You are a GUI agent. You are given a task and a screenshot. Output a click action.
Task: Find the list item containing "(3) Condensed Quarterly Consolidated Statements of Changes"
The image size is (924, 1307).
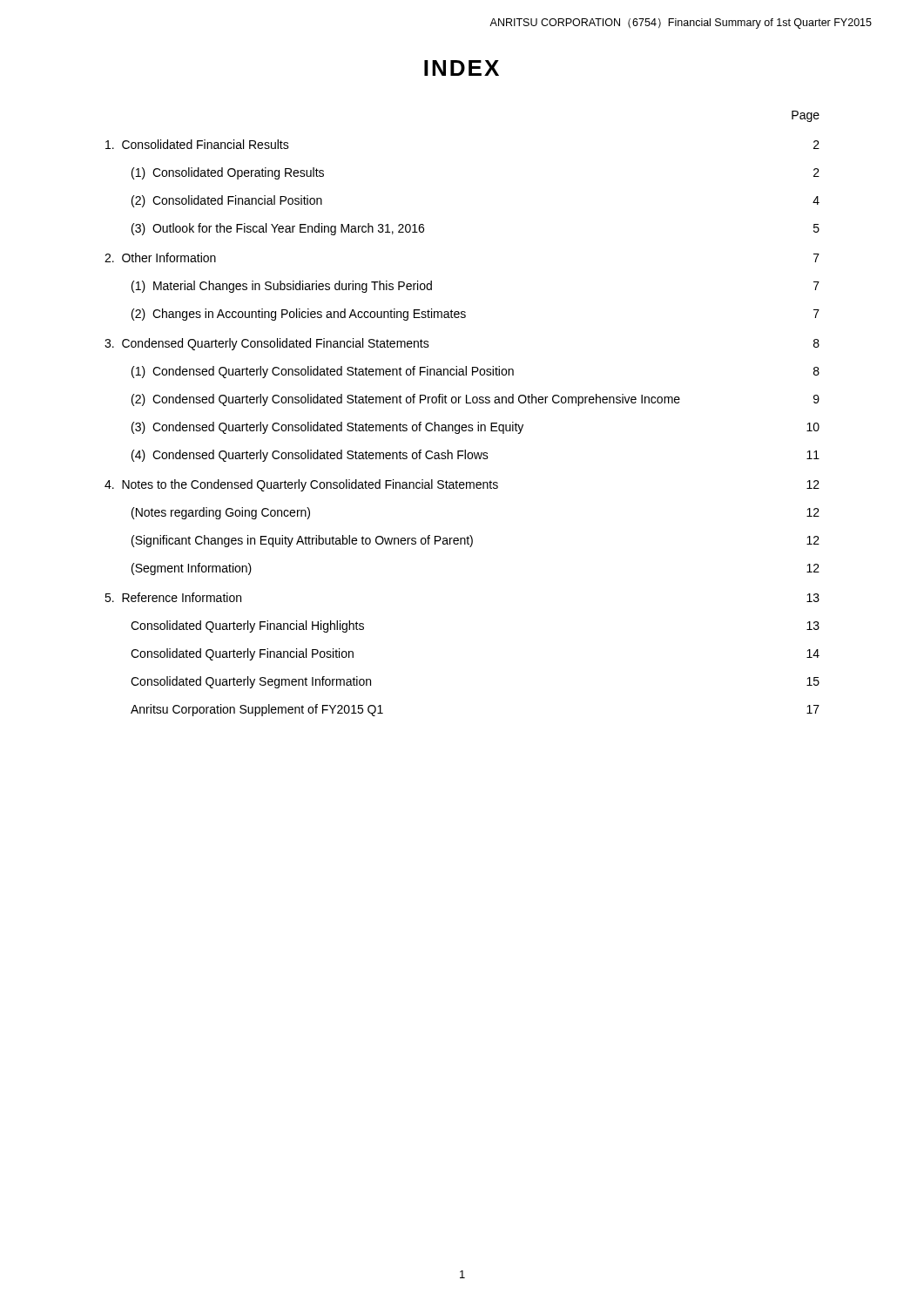[475, 427]
